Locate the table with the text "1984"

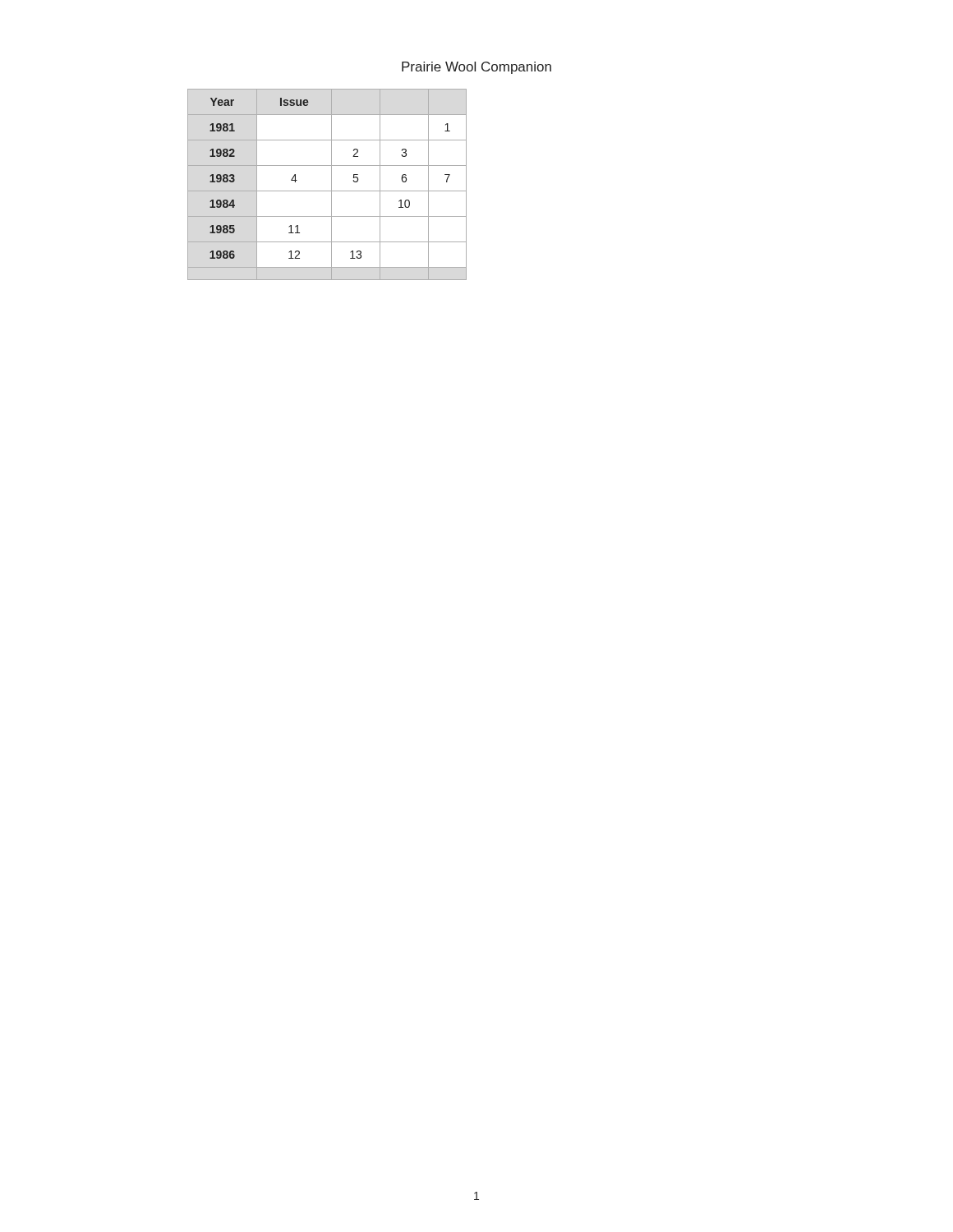327,184
